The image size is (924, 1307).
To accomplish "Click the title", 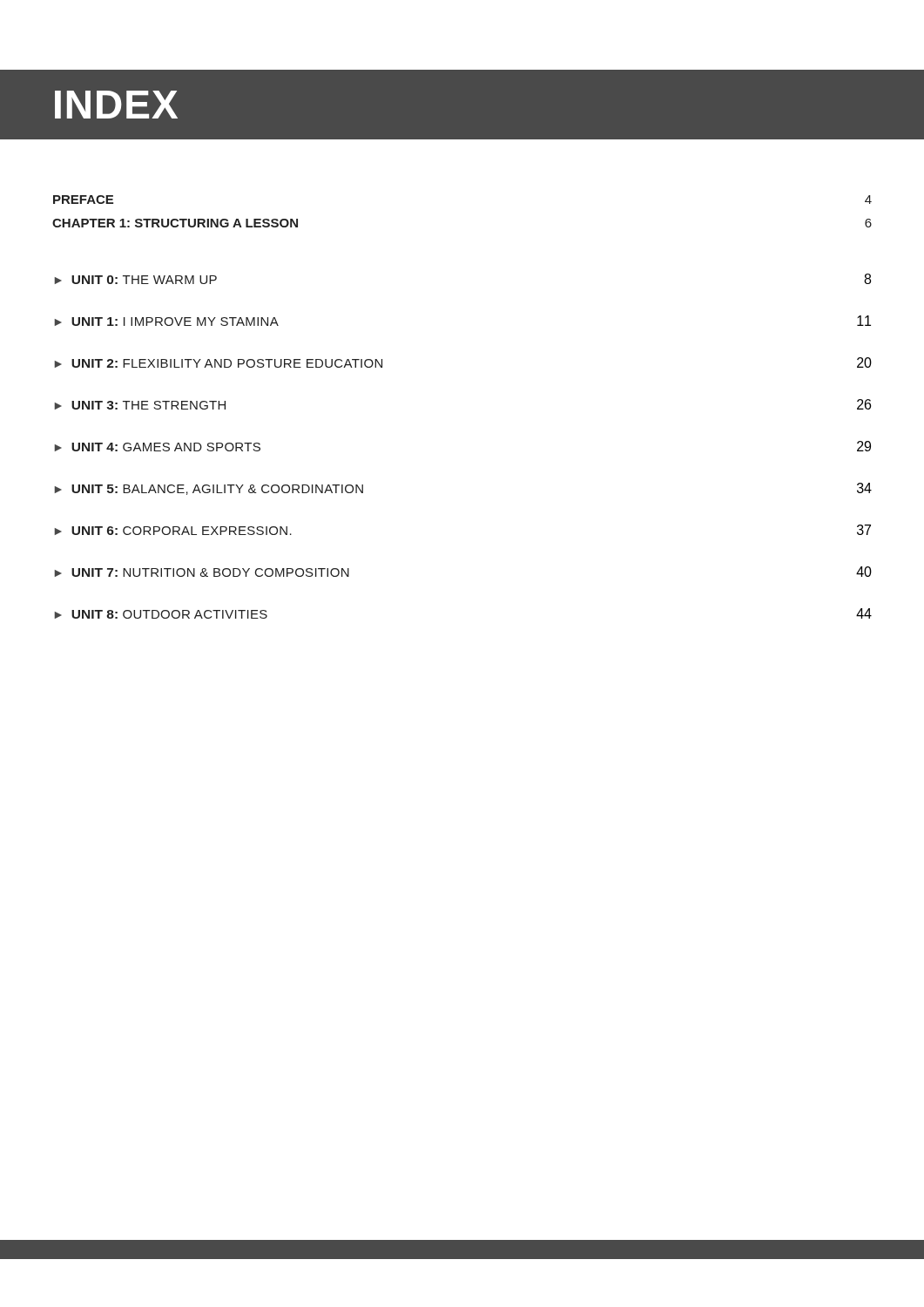I will 116,105.
